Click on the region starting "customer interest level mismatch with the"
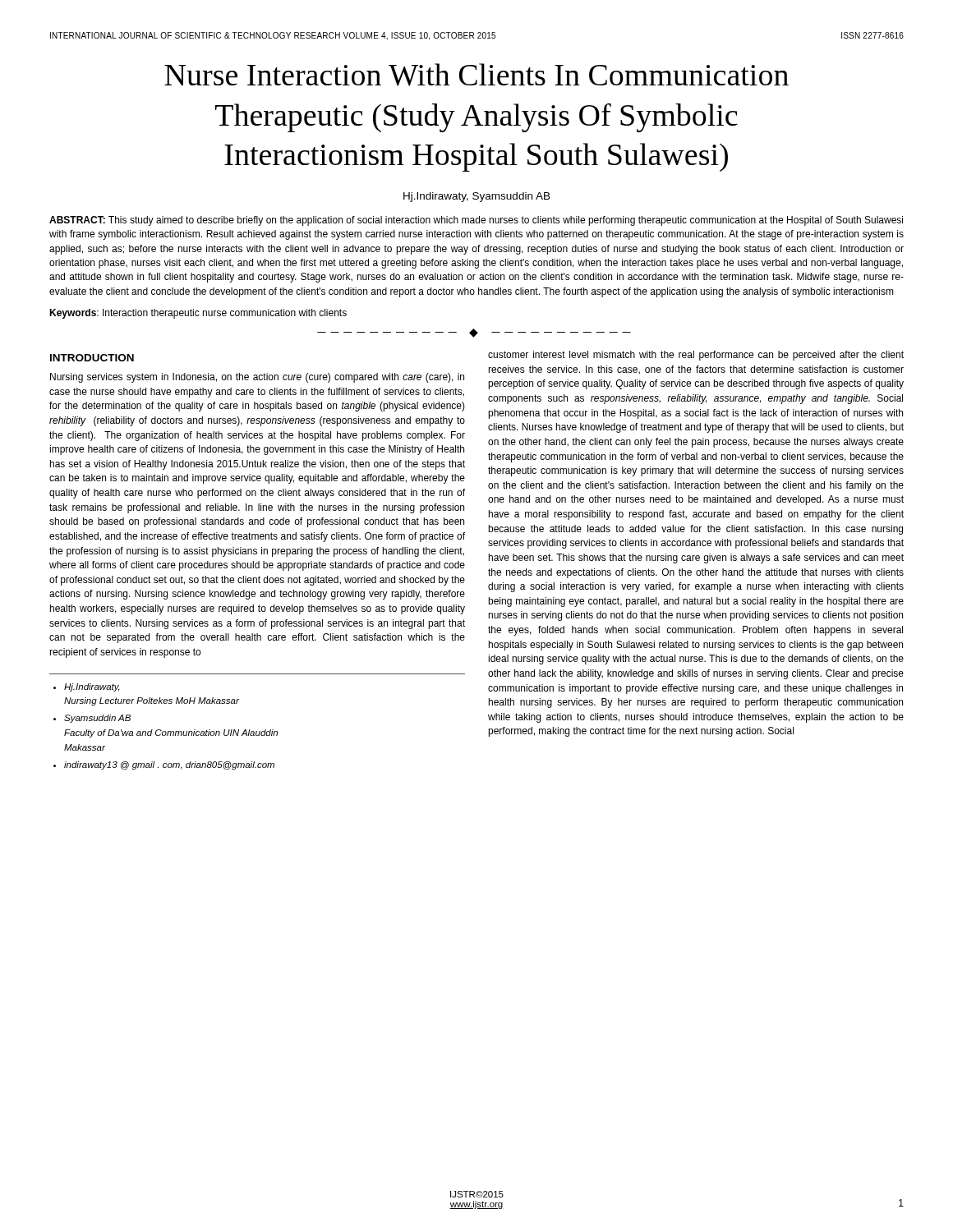Image resolution: width=953 pixels, height=1232 pixels. point(696,543)
